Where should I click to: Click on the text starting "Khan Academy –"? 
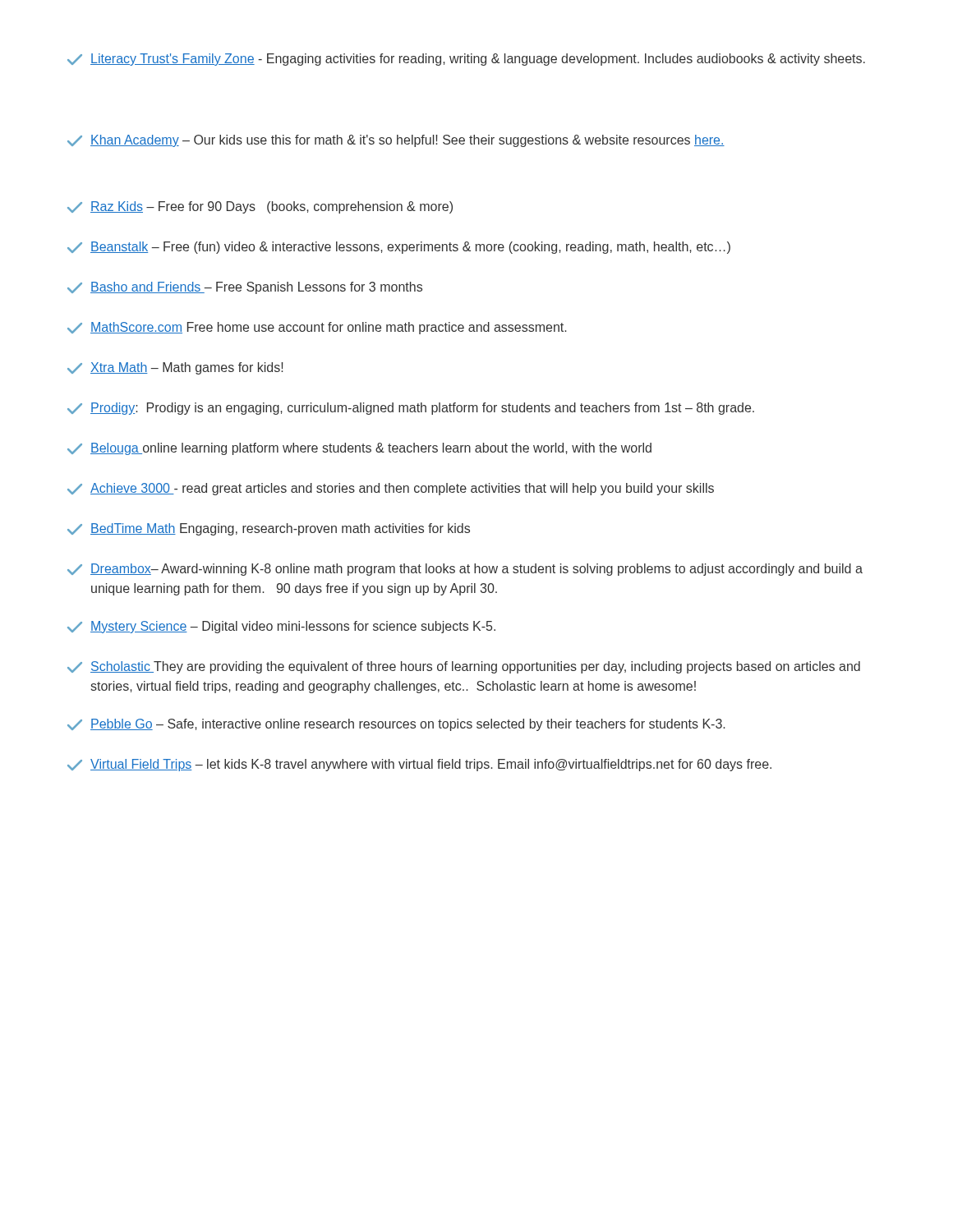[476, 142]
